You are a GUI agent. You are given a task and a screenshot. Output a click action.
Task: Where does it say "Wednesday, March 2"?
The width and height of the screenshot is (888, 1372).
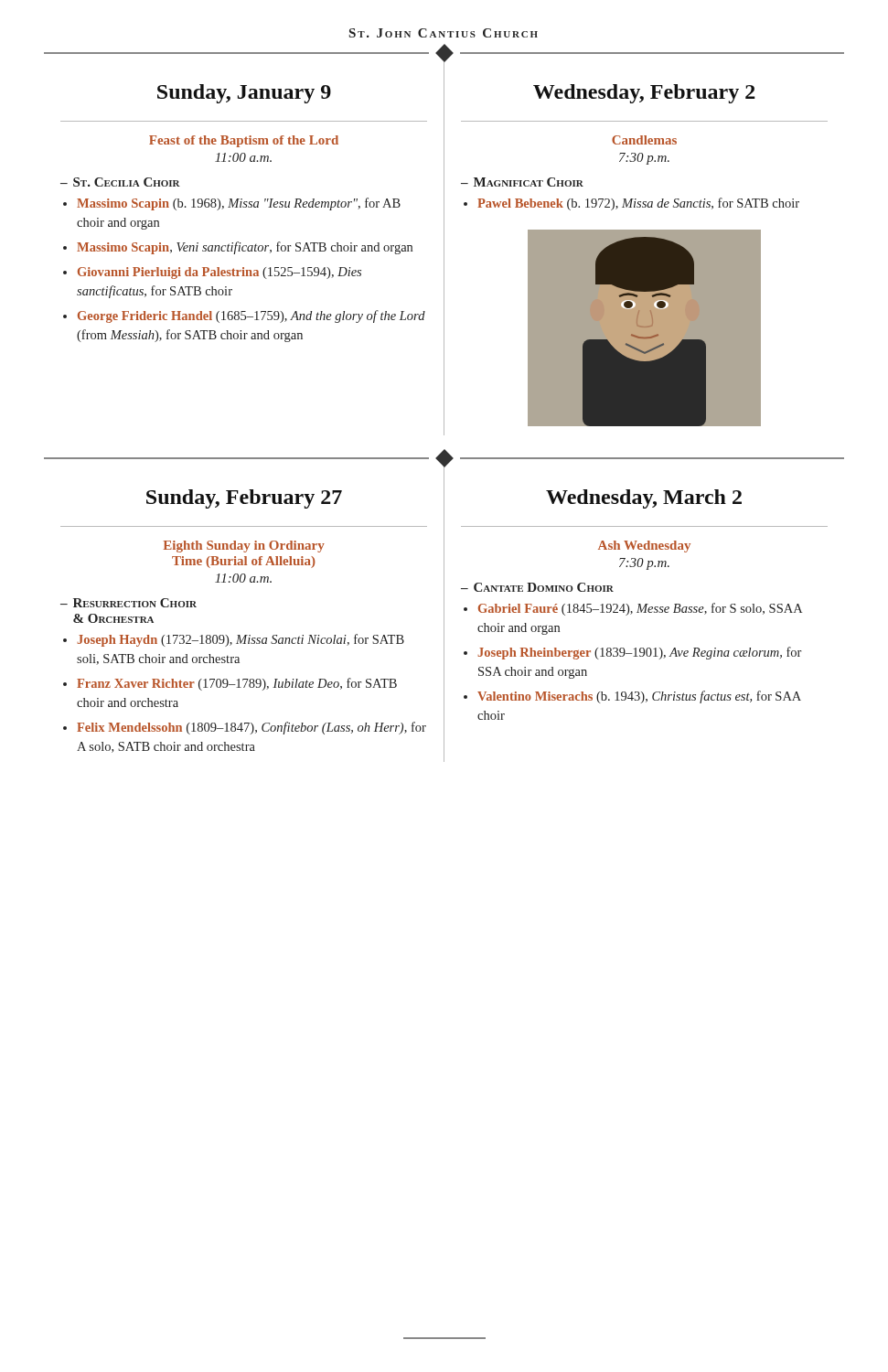tap(644, 497)
